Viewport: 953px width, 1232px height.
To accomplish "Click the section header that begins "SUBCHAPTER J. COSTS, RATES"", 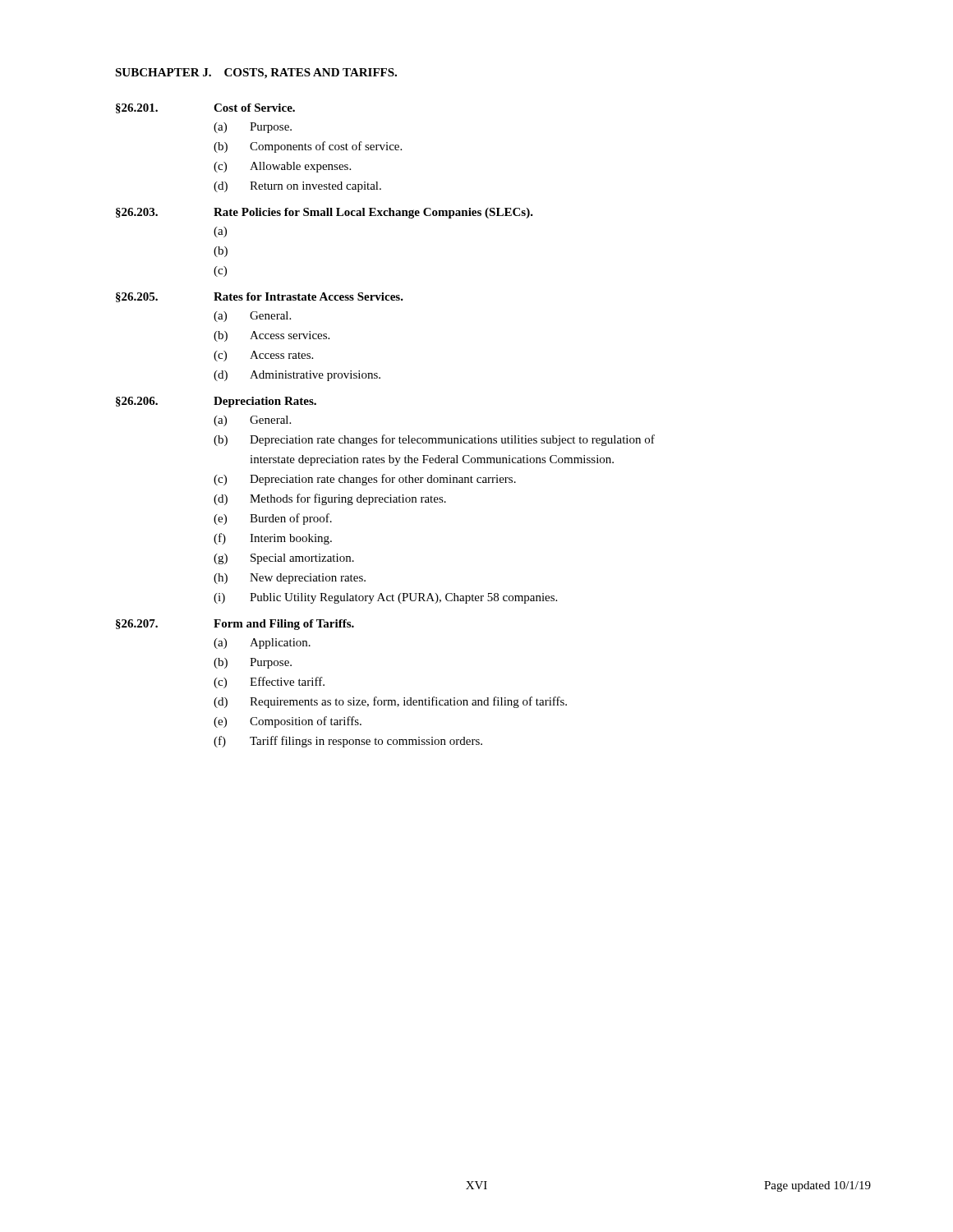I will pyautogui.click(x=256, y=72).
